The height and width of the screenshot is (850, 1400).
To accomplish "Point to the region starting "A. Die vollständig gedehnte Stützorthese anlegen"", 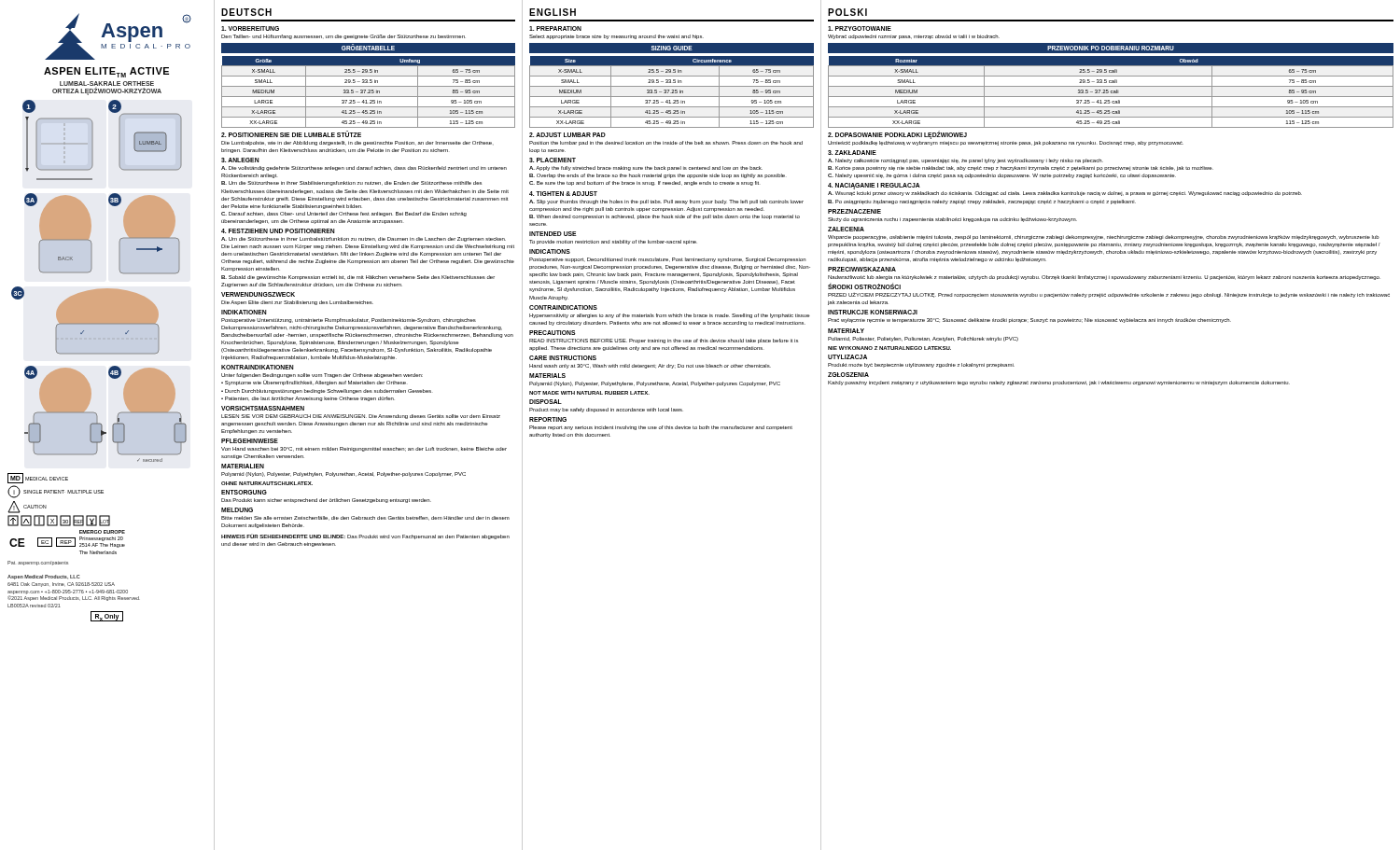I will pyautogui.click(x=365, y=195).
